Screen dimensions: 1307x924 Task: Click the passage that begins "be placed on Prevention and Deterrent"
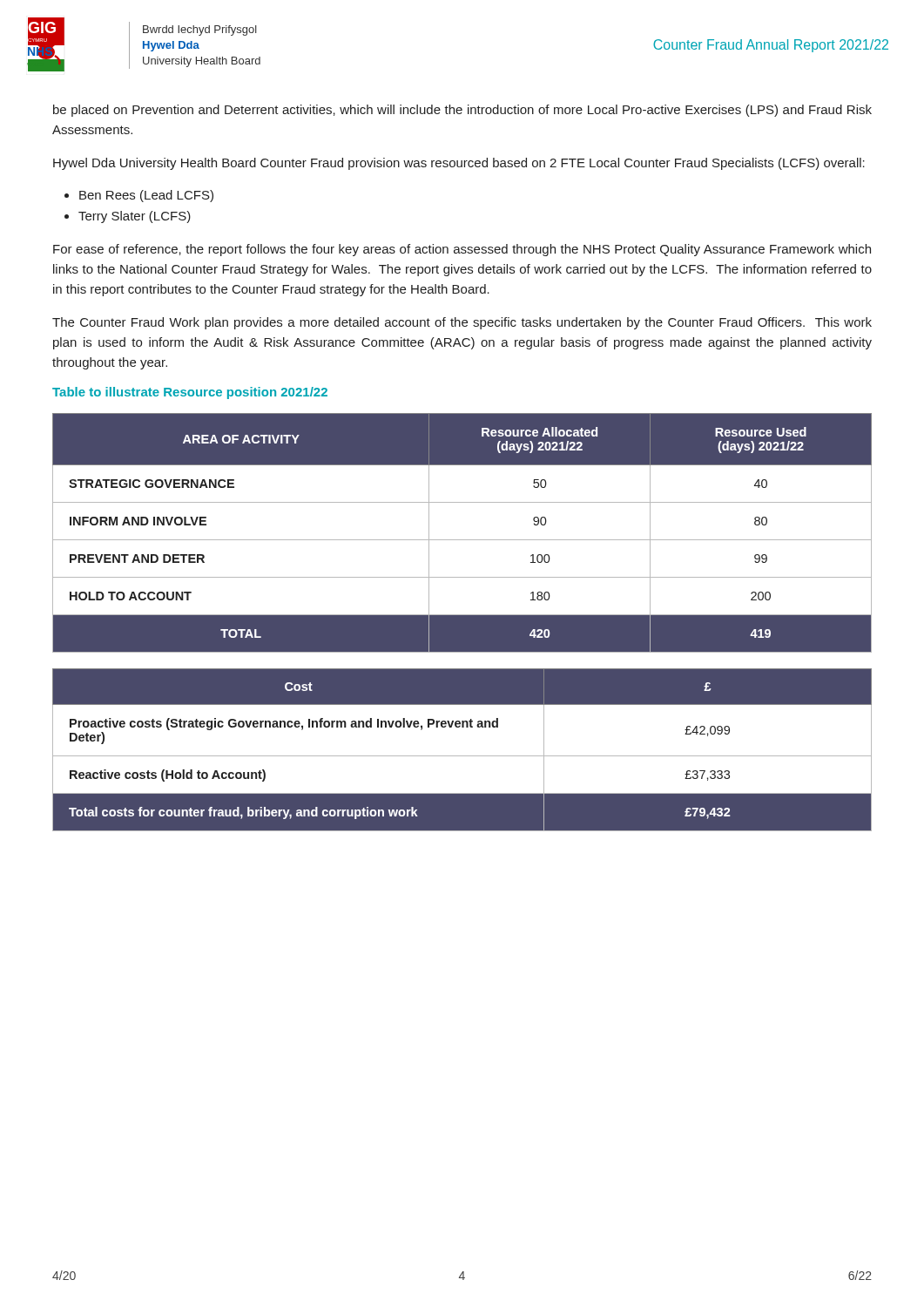462,119
